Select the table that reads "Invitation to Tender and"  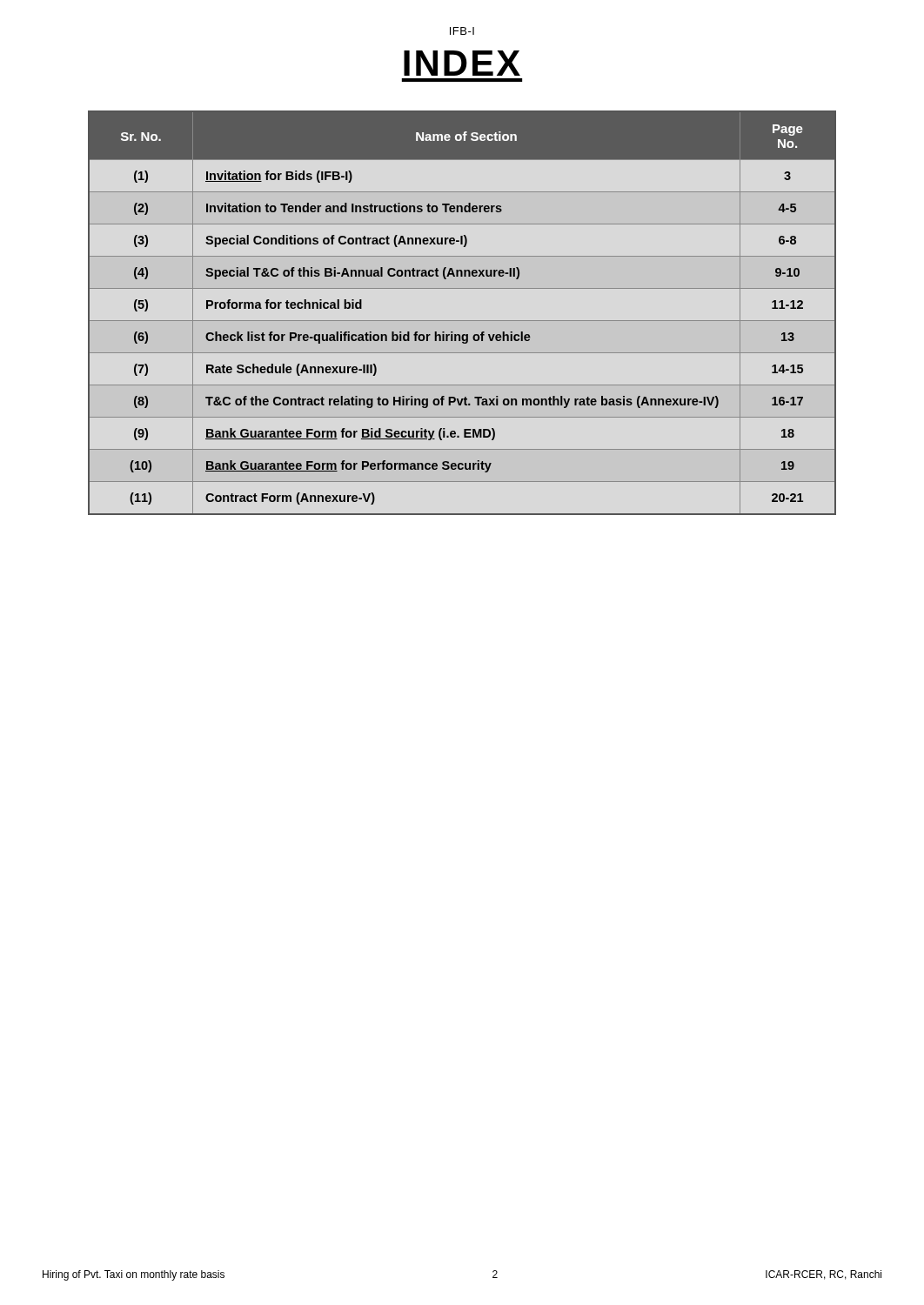(x=462, y=313)
